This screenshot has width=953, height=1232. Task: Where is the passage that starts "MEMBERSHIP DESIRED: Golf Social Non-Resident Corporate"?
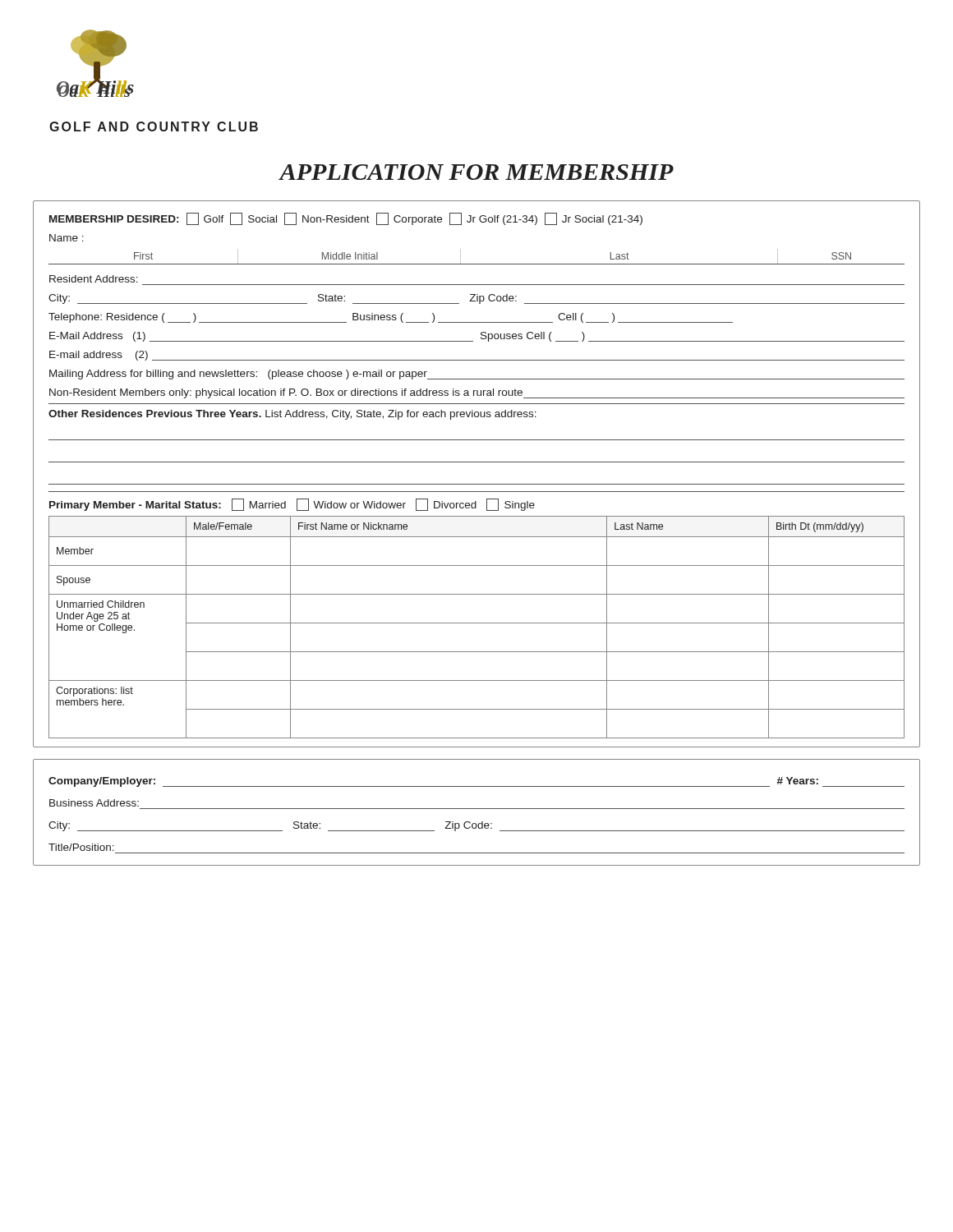coord(346,219)
